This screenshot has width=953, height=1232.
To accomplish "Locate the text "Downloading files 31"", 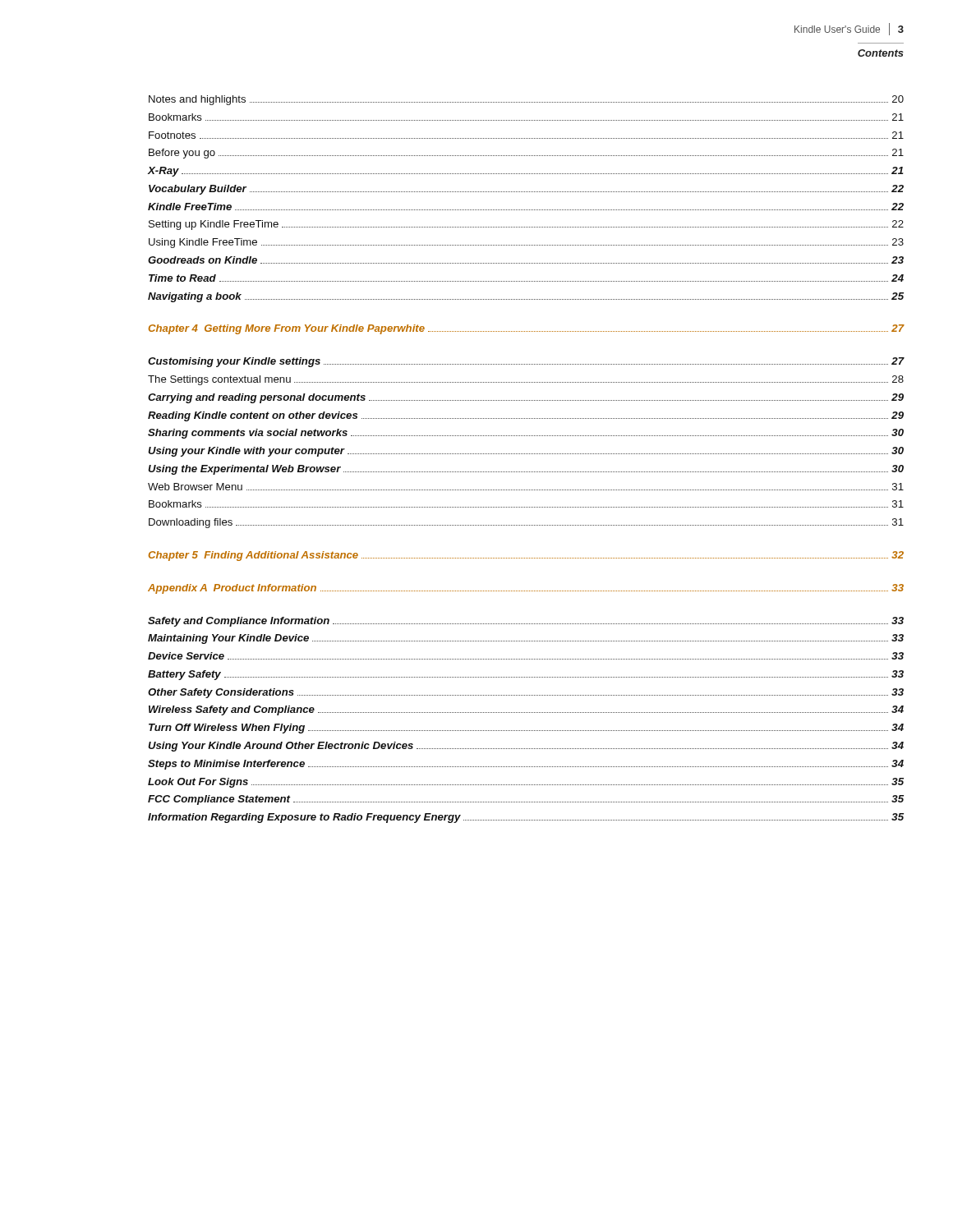I will (x=526, y=522).
